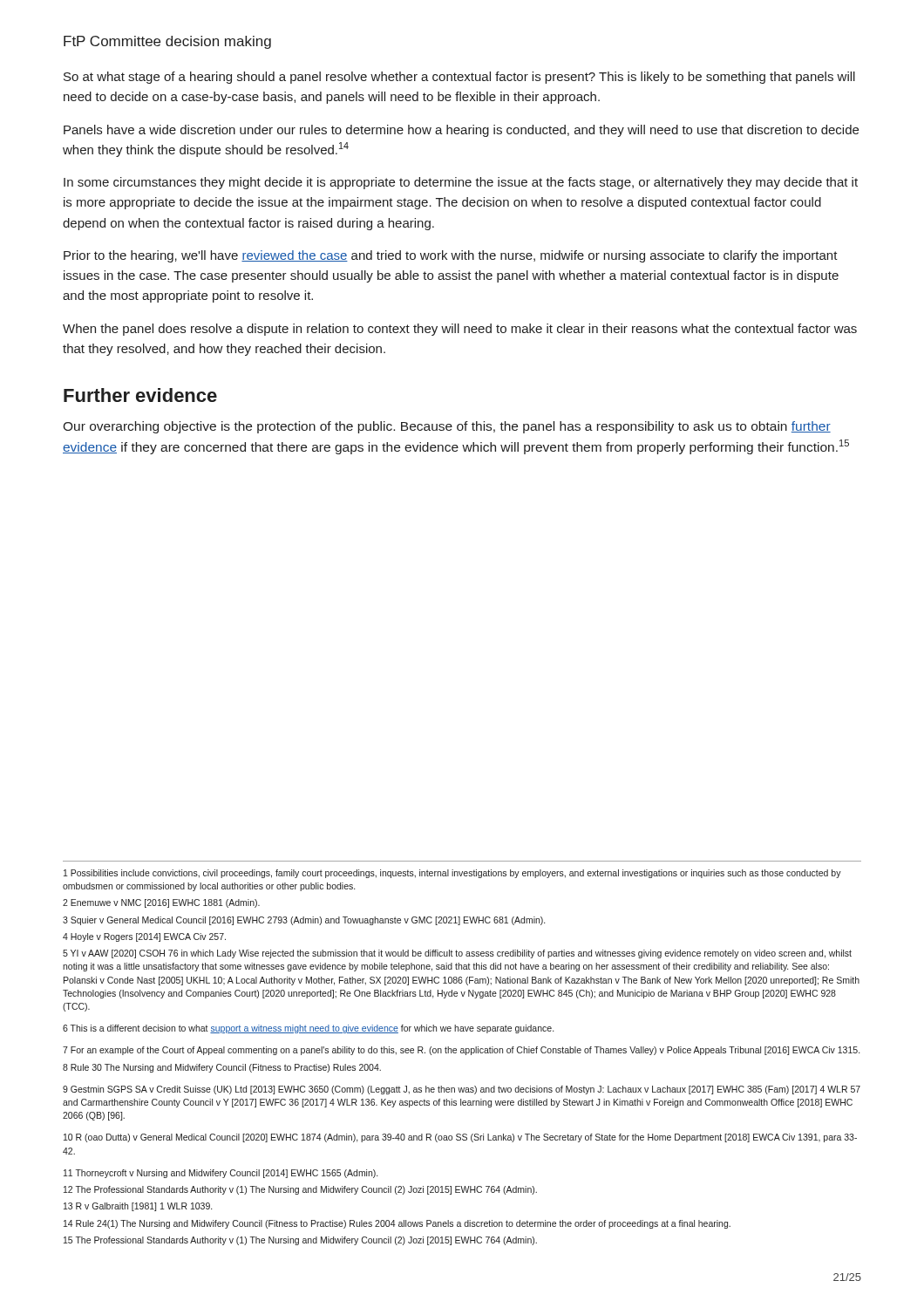
Task: Point to the passage starting "1 Possibilities include convictions, civil proceedings, family"
Action: click(462, 940)
